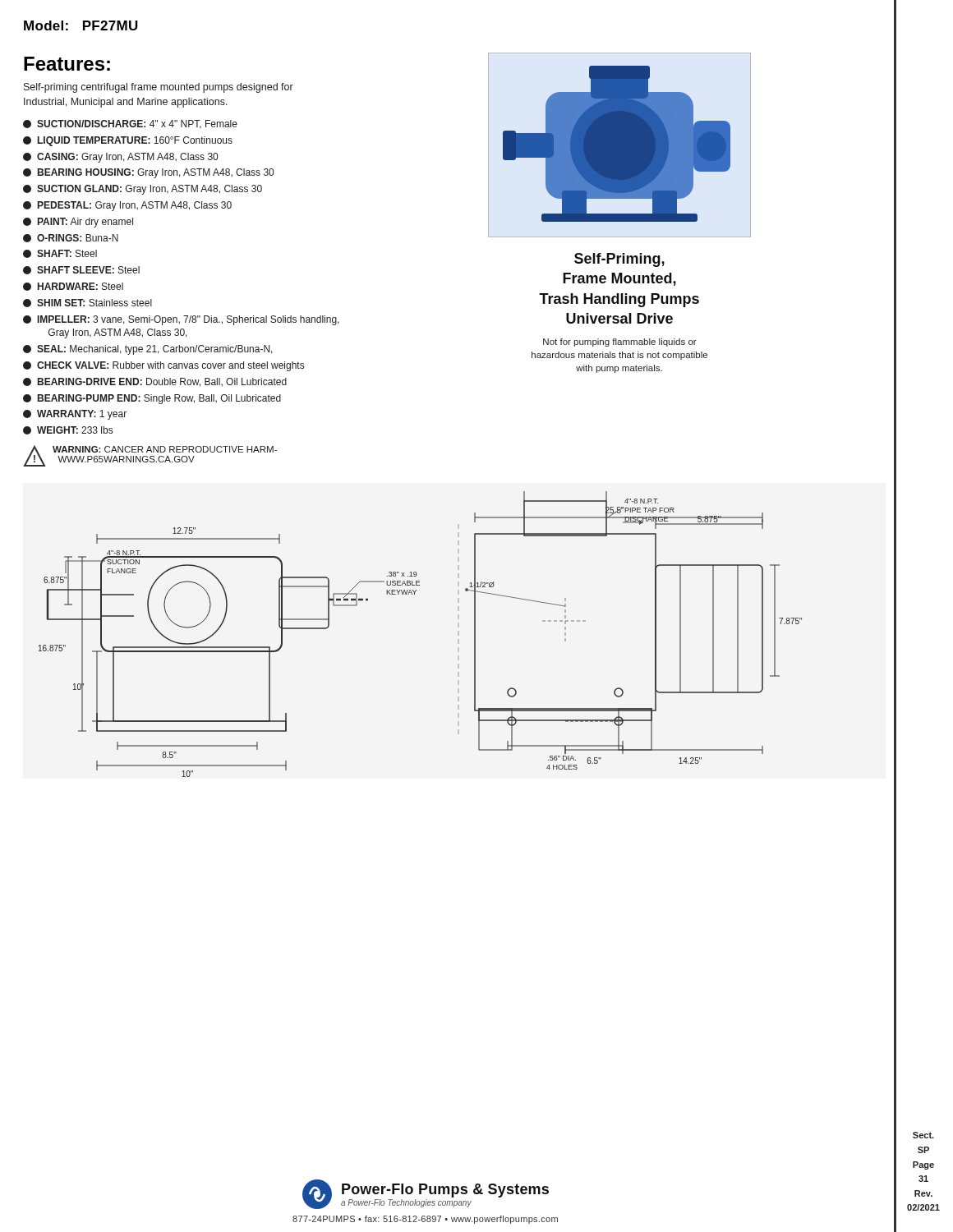This screenshot has width=953, height=1232.
Task: Select the text starting "SUCTION GLAND: Gray Iron,"
Action: 143,189
